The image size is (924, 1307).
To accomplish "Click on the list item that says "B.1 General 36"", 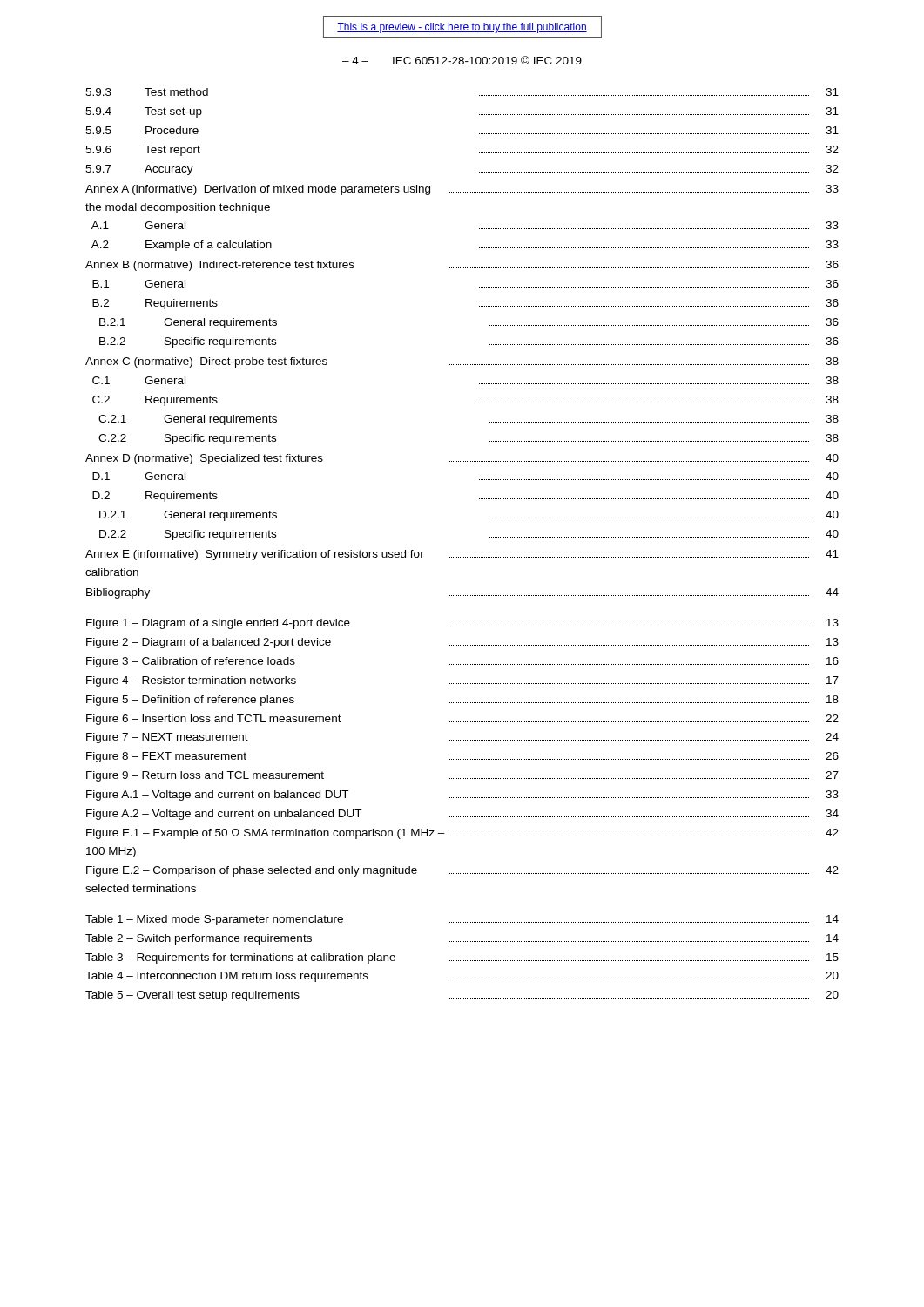I will (95, 284).
